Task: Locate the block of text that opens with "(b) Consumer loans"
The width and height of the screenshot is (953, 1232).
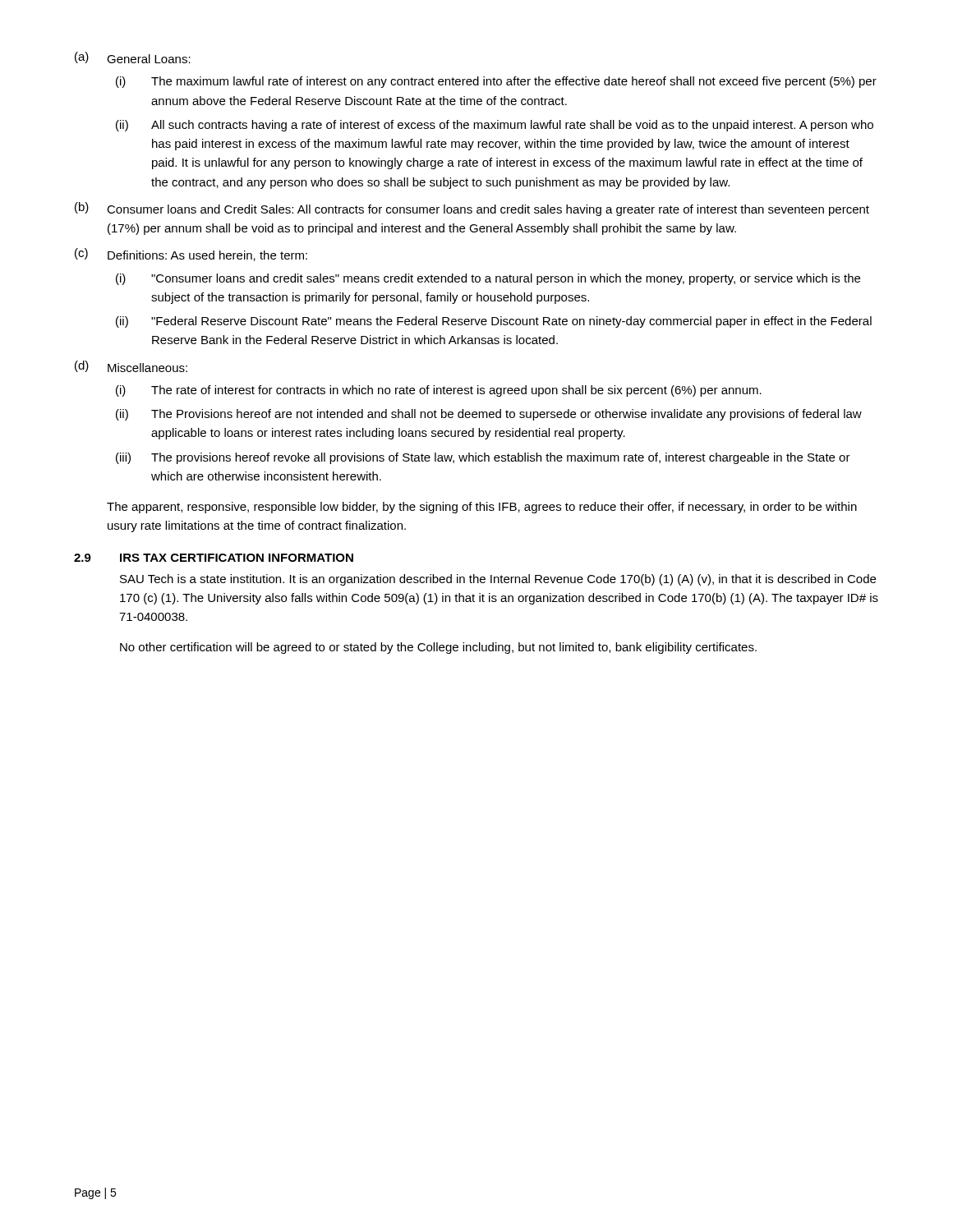Action: coord(476,218)
